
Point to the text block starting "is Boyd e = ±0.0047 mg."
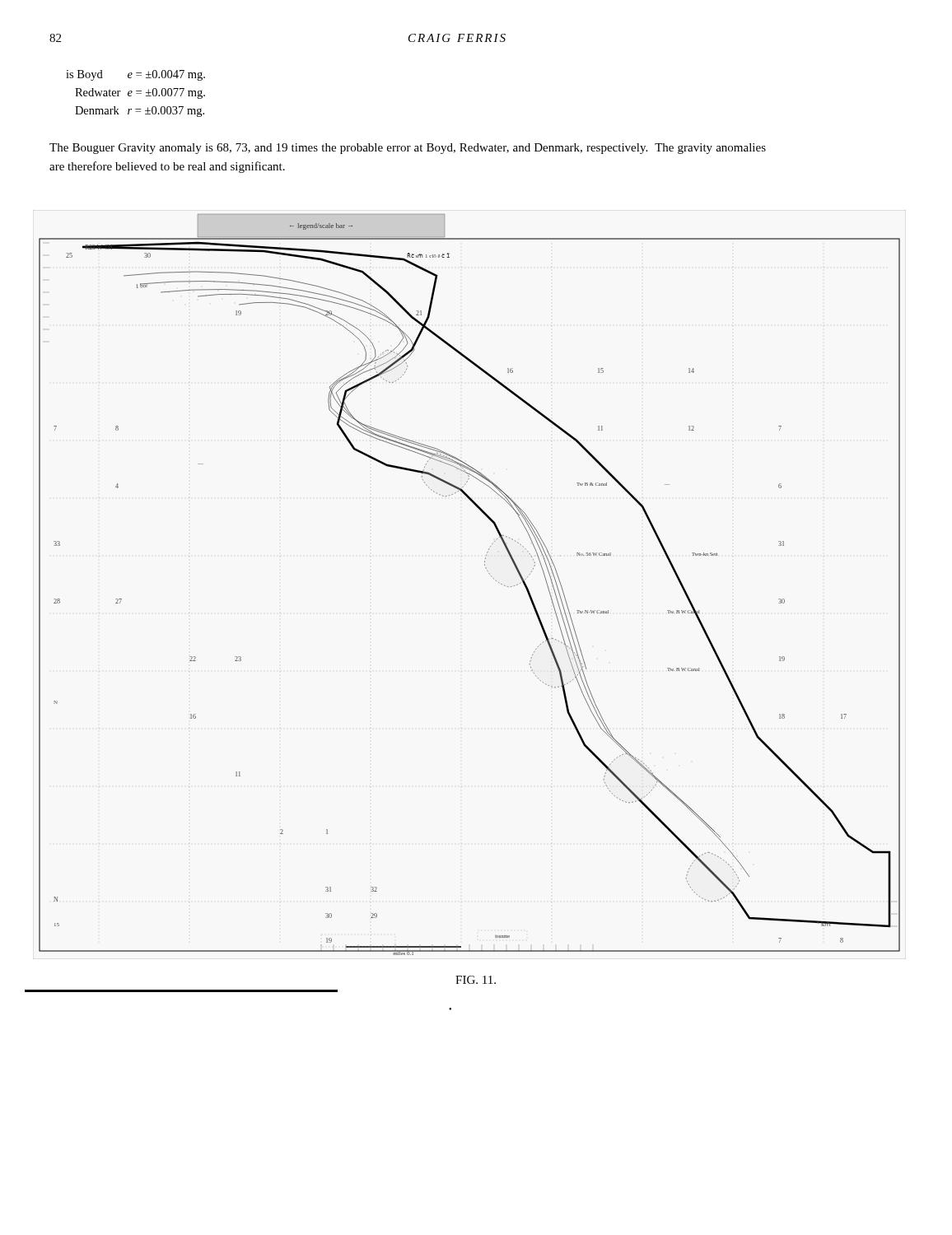tap(139, 93)
